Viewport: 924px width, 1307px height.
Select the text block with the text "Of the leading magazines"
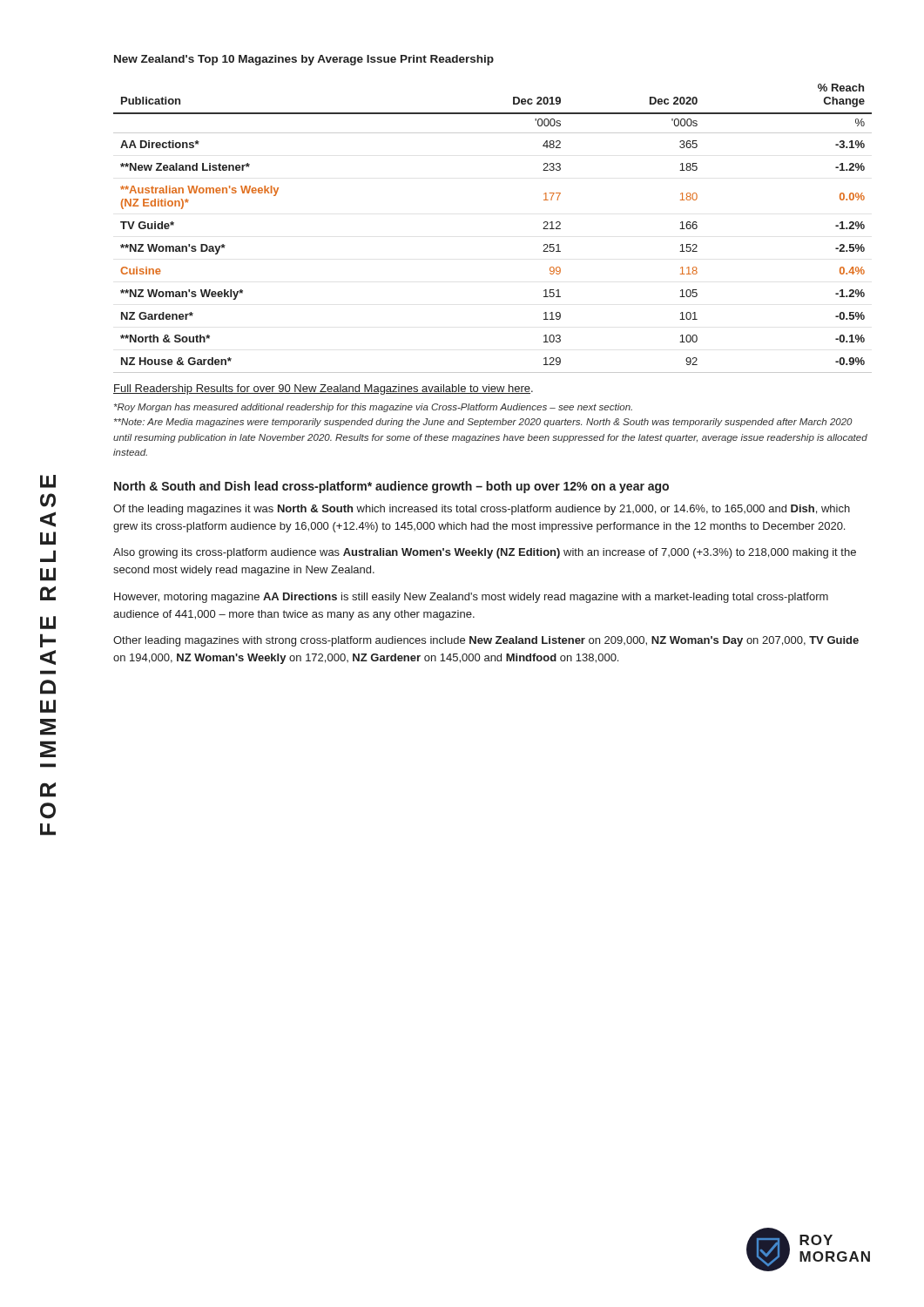coord(482,517)
